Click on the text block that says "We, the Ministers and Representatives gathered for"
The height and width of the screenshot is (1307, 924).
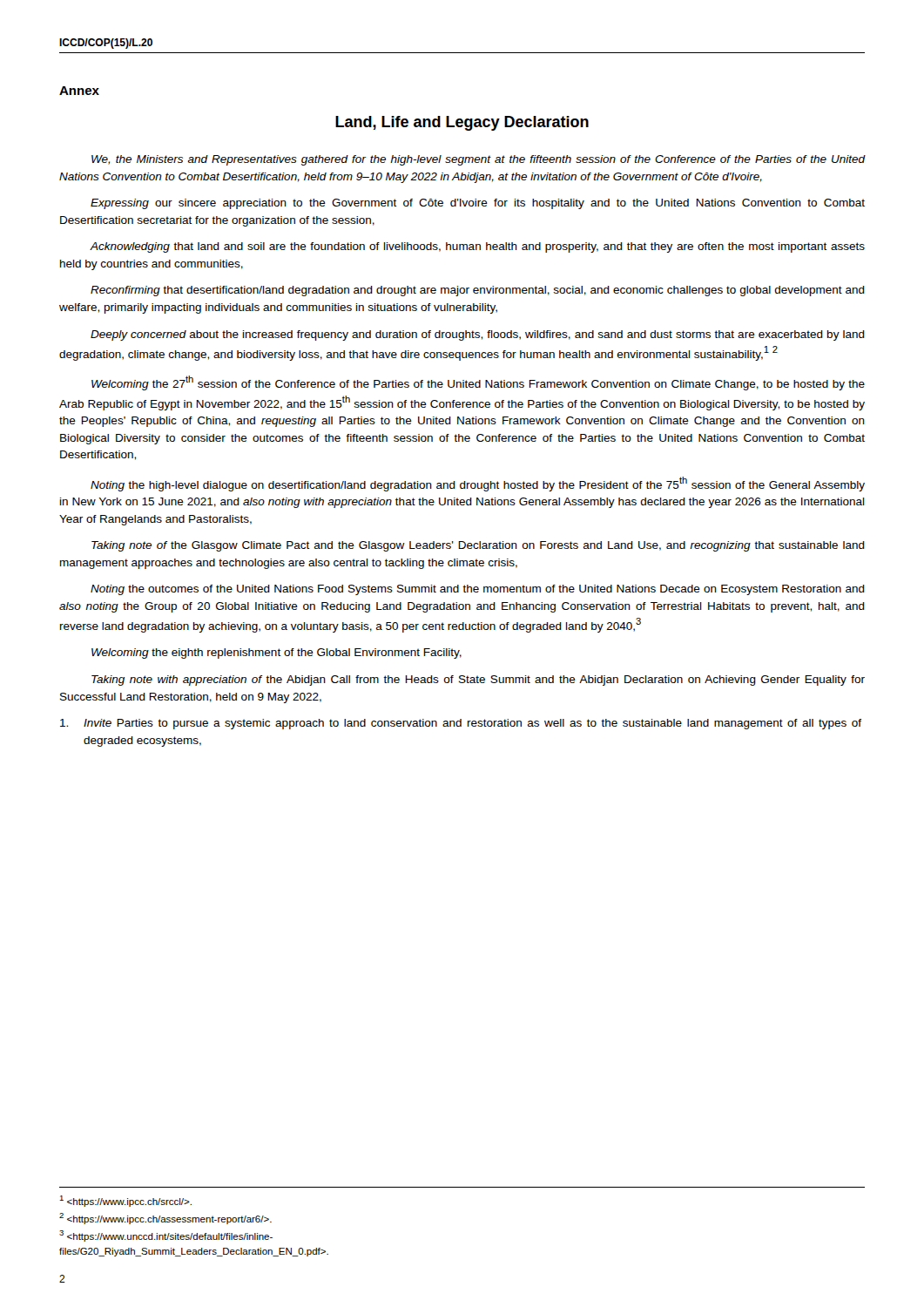point(462,168)
